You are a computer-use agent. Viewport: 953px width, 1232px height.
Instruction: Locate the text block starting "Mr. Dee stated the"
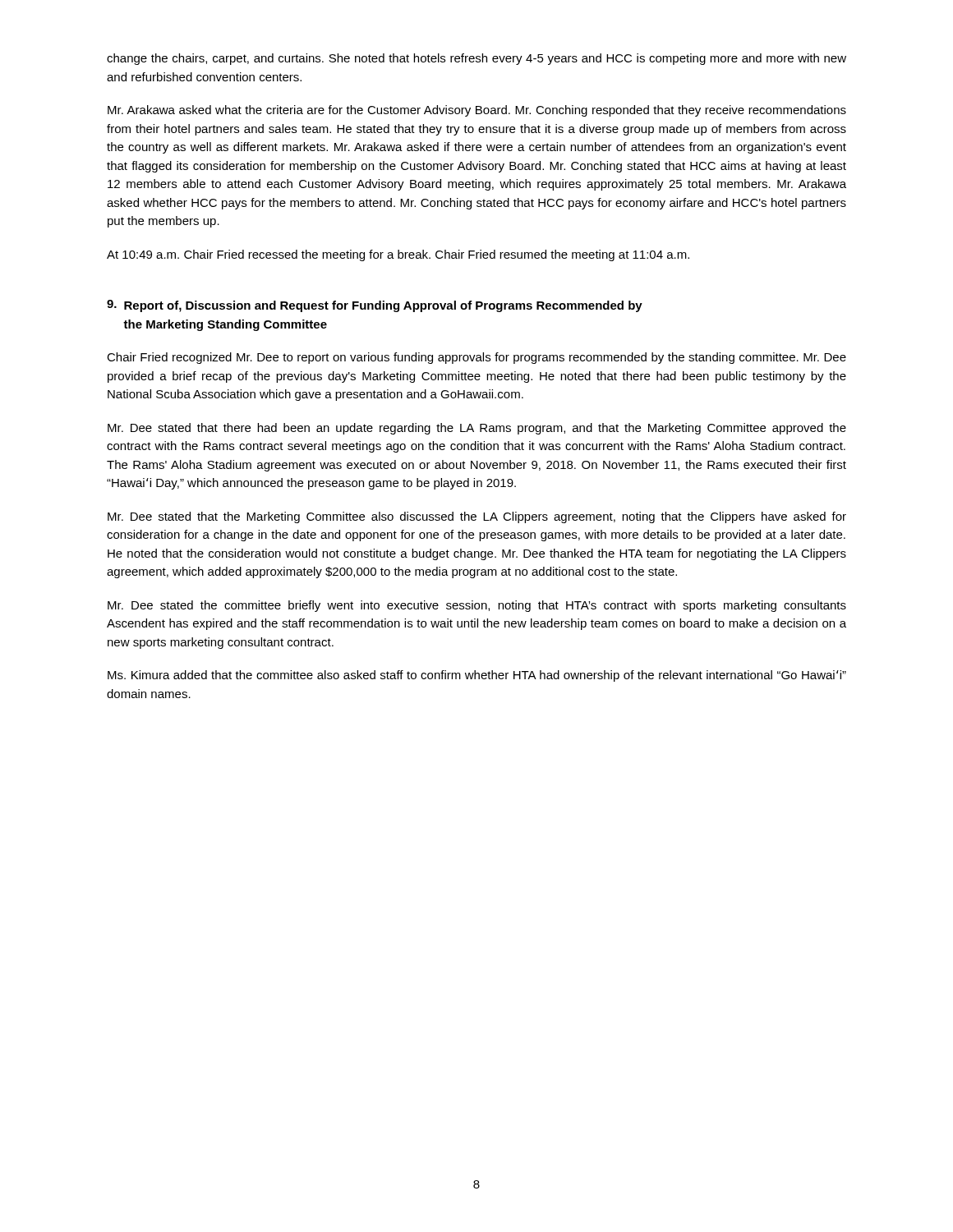click(x=476, y=623)
